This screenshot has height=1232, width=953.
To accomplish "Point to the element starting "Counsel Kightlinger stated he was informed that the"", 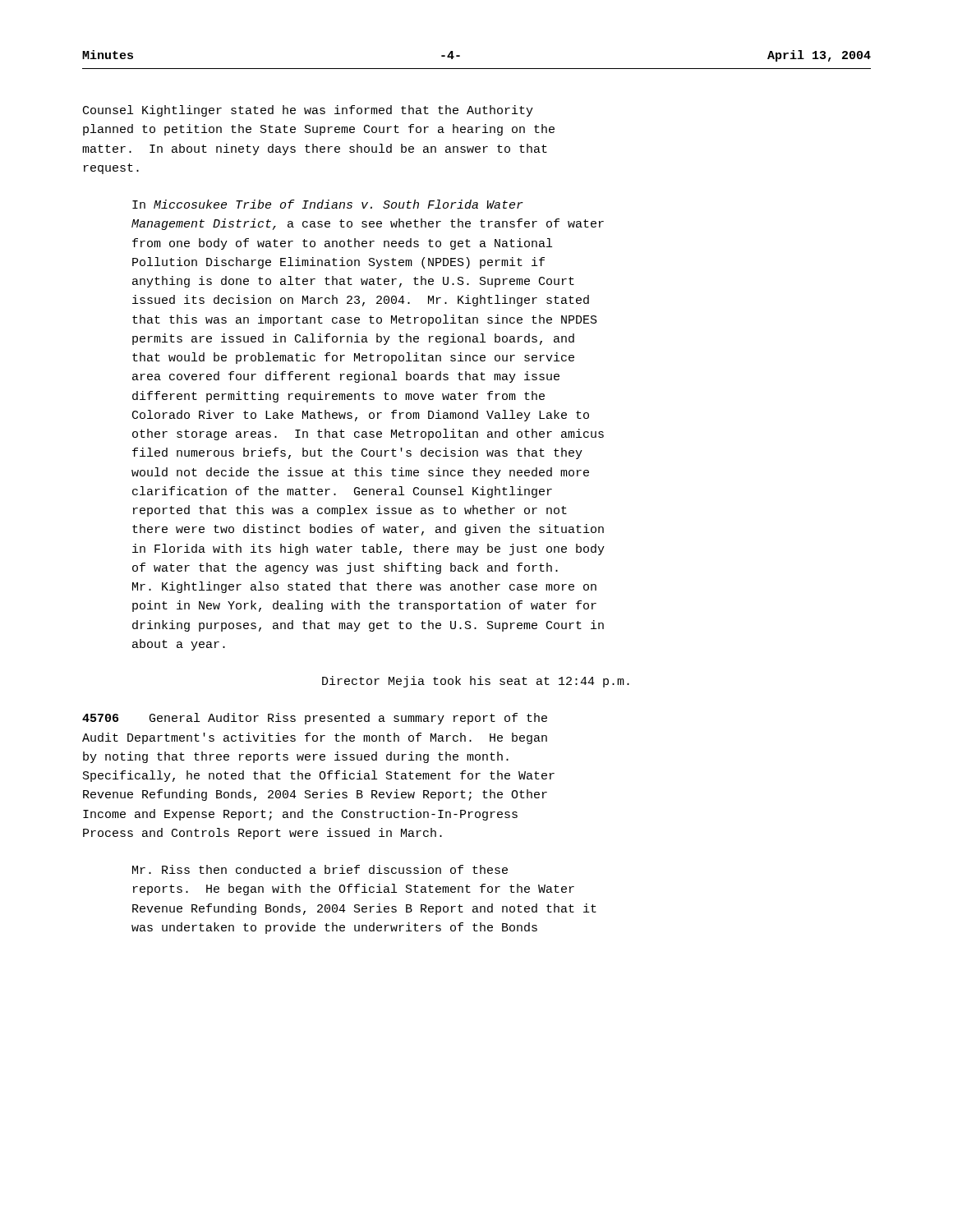I will [476, 140].
